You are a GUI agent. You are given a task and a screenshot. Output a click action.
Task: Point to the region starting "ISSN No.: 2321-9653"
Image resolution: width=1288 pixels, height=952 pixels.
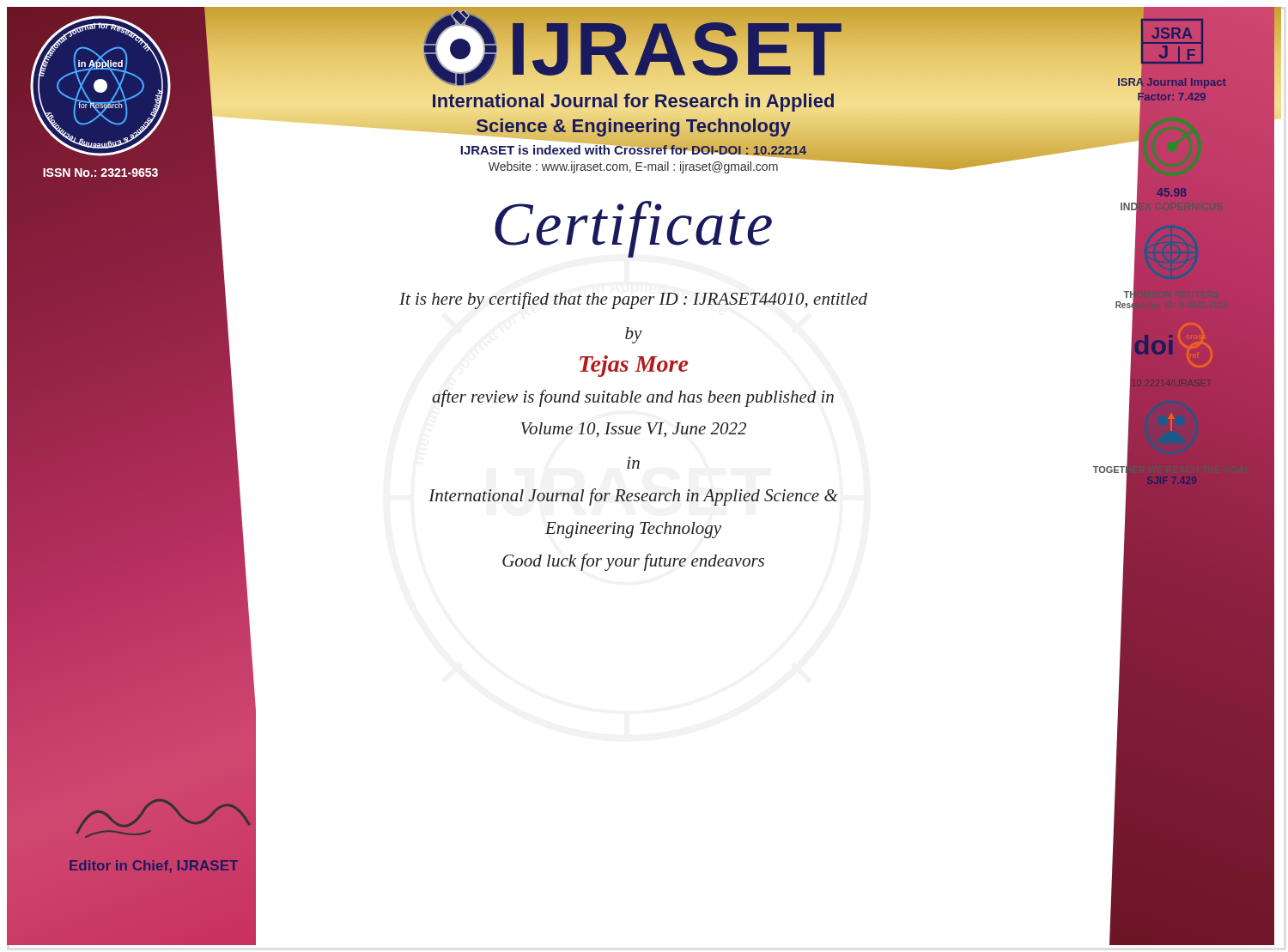coord(100,173)
